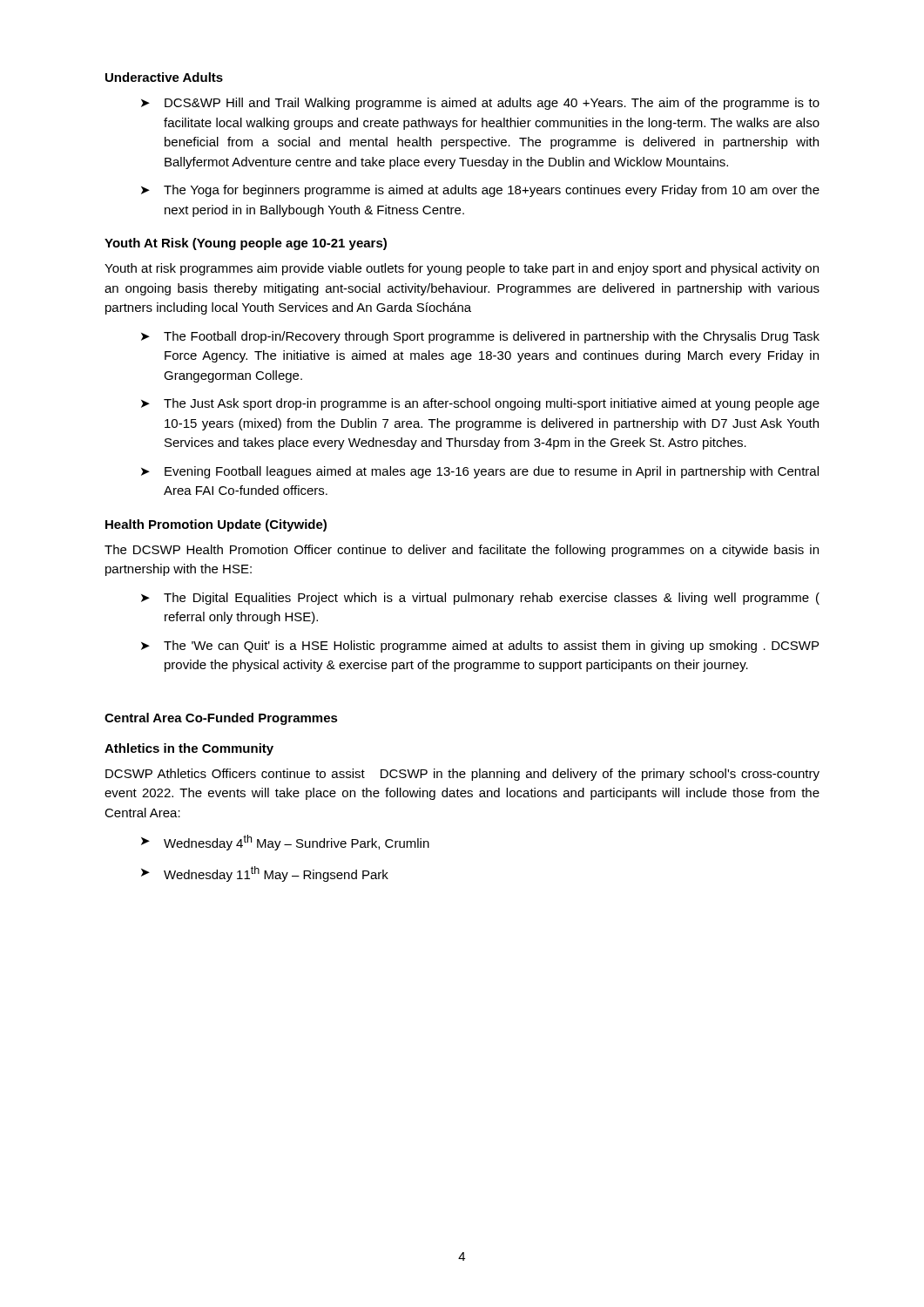Point to the block beginning "➤ The Yoga for beginners programme"
Image resolution: width=924 pixels, height=1307 pixels.
point(479,200)
